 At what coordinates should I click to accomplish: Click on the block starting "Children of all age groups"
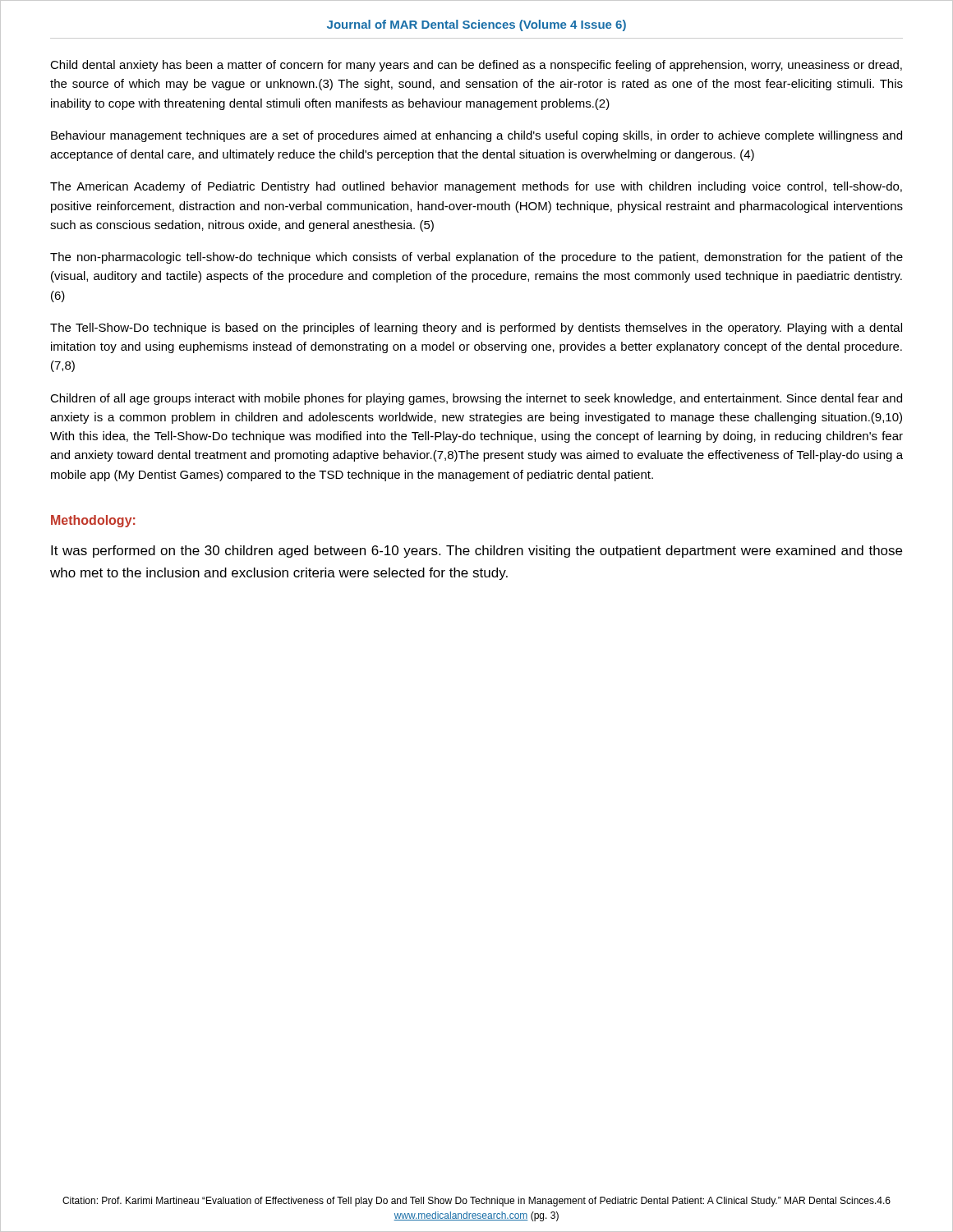pos(476,436)
